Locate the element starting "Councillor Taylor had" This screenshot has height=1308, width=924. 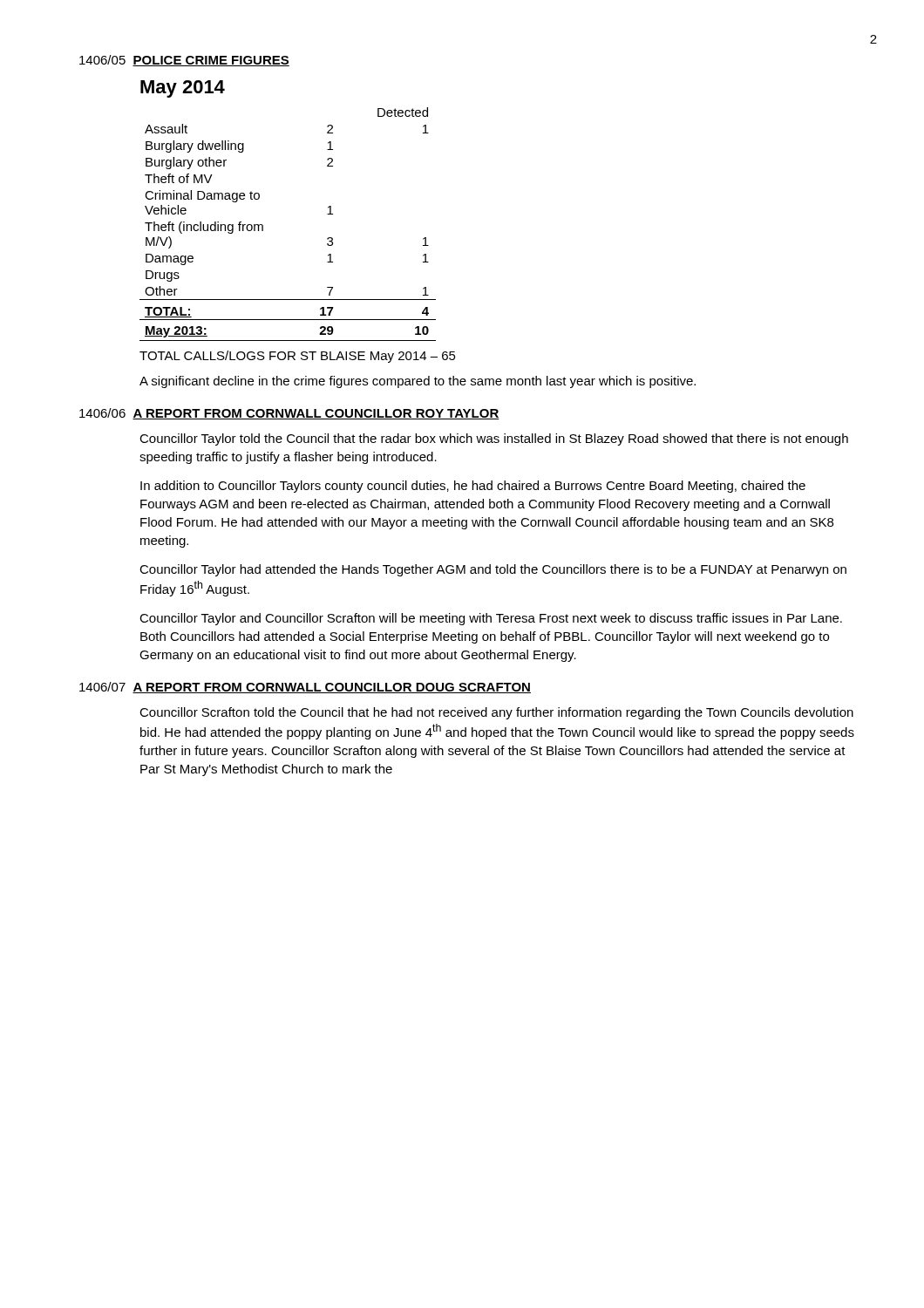coord(493,579)
